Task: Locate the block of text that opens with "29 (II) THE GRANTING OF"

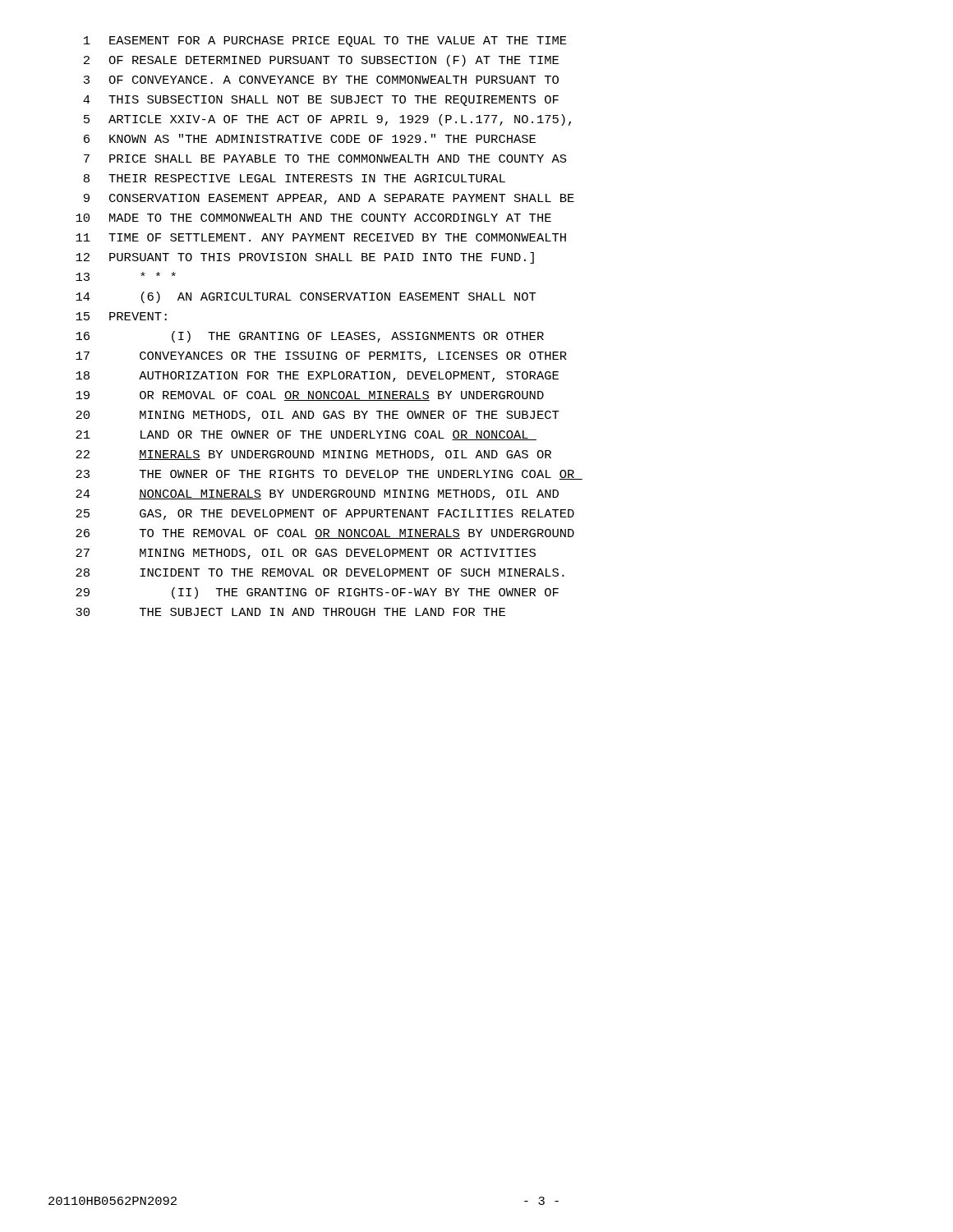Action: pyautogui.click(x=303, y=593)
